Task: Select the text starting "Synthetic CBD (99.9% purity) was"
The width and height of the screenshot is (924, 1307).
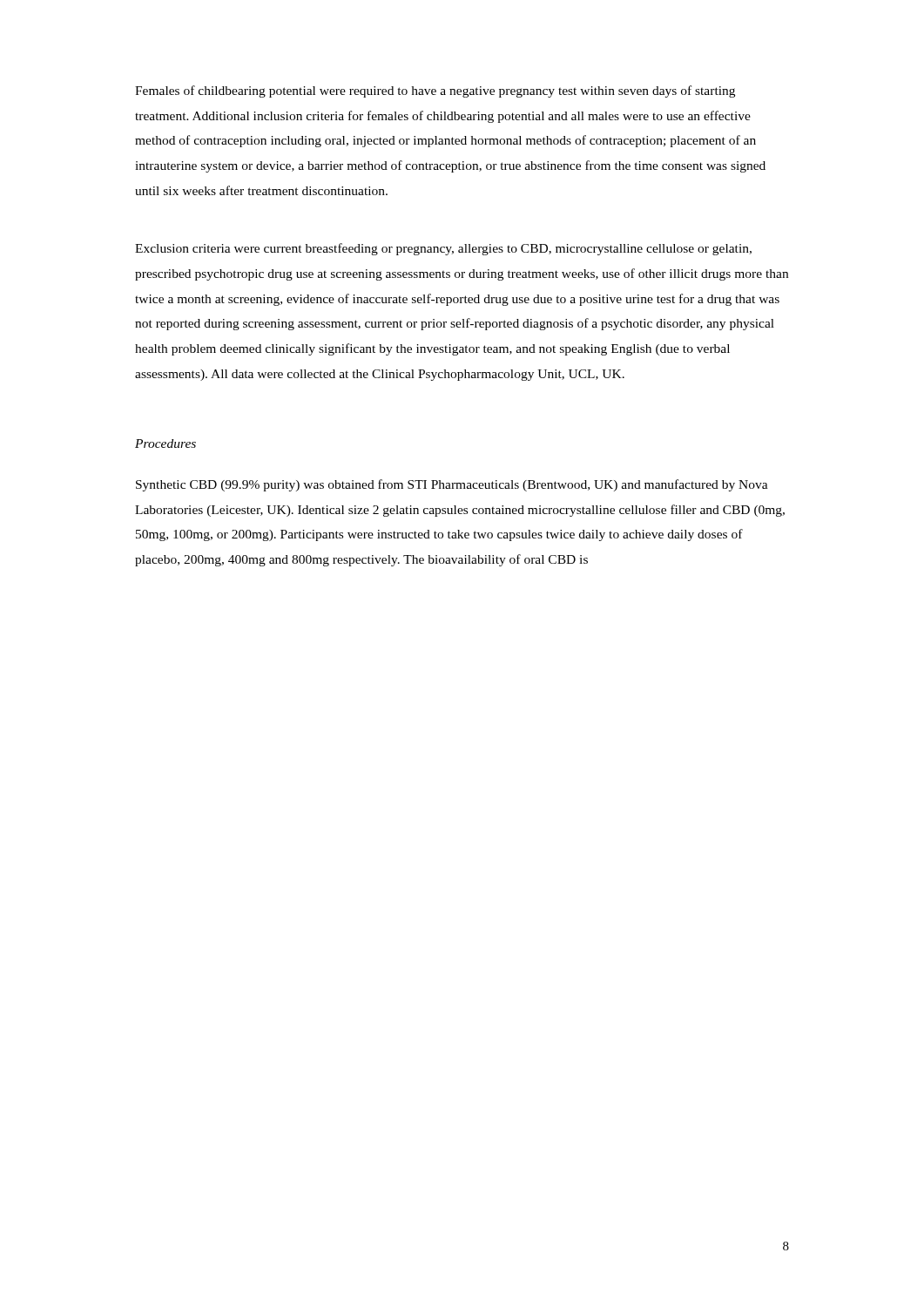Action: pos(460,522)
